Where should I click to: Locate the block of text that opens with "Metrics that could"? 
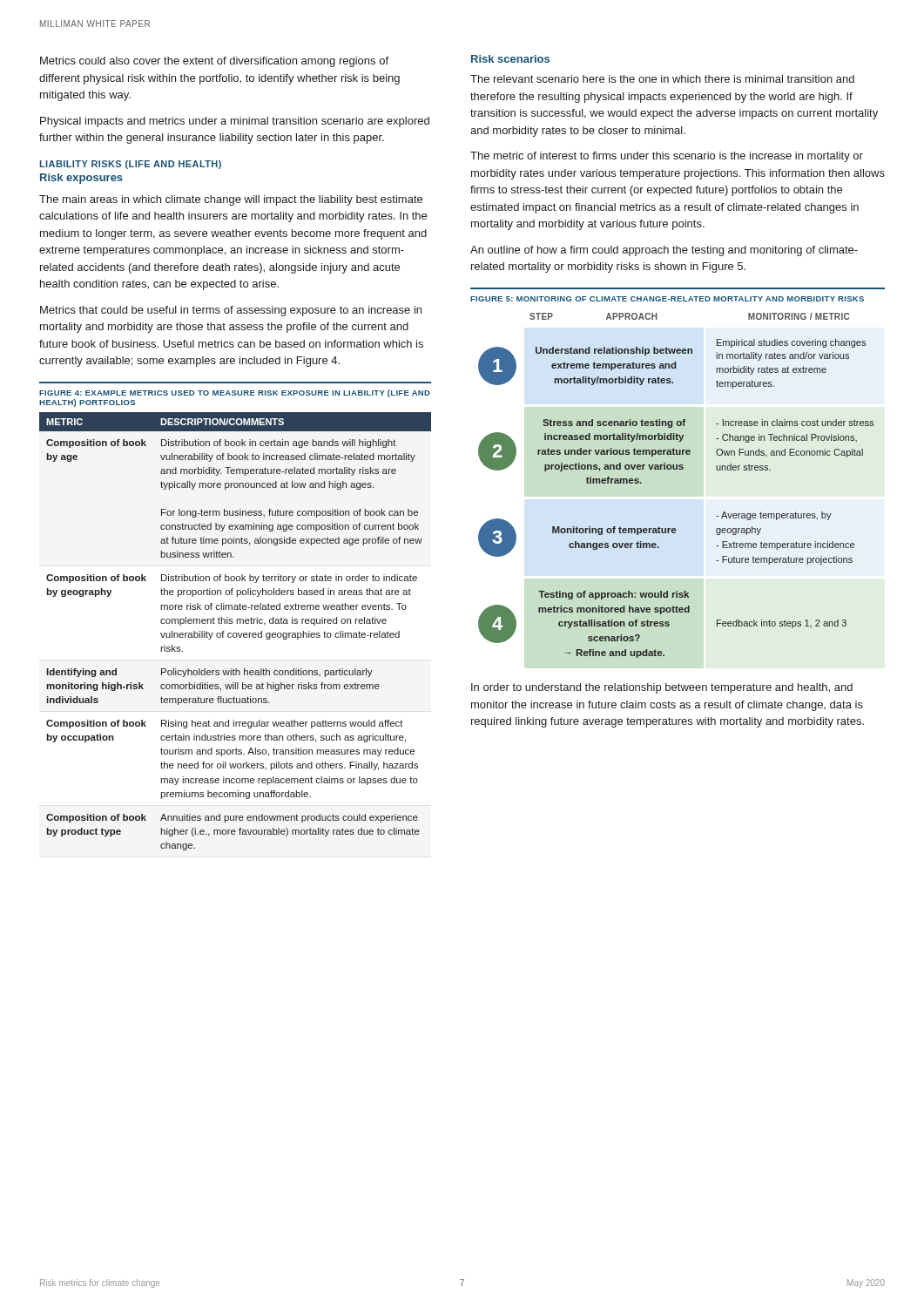coord(235,335)
